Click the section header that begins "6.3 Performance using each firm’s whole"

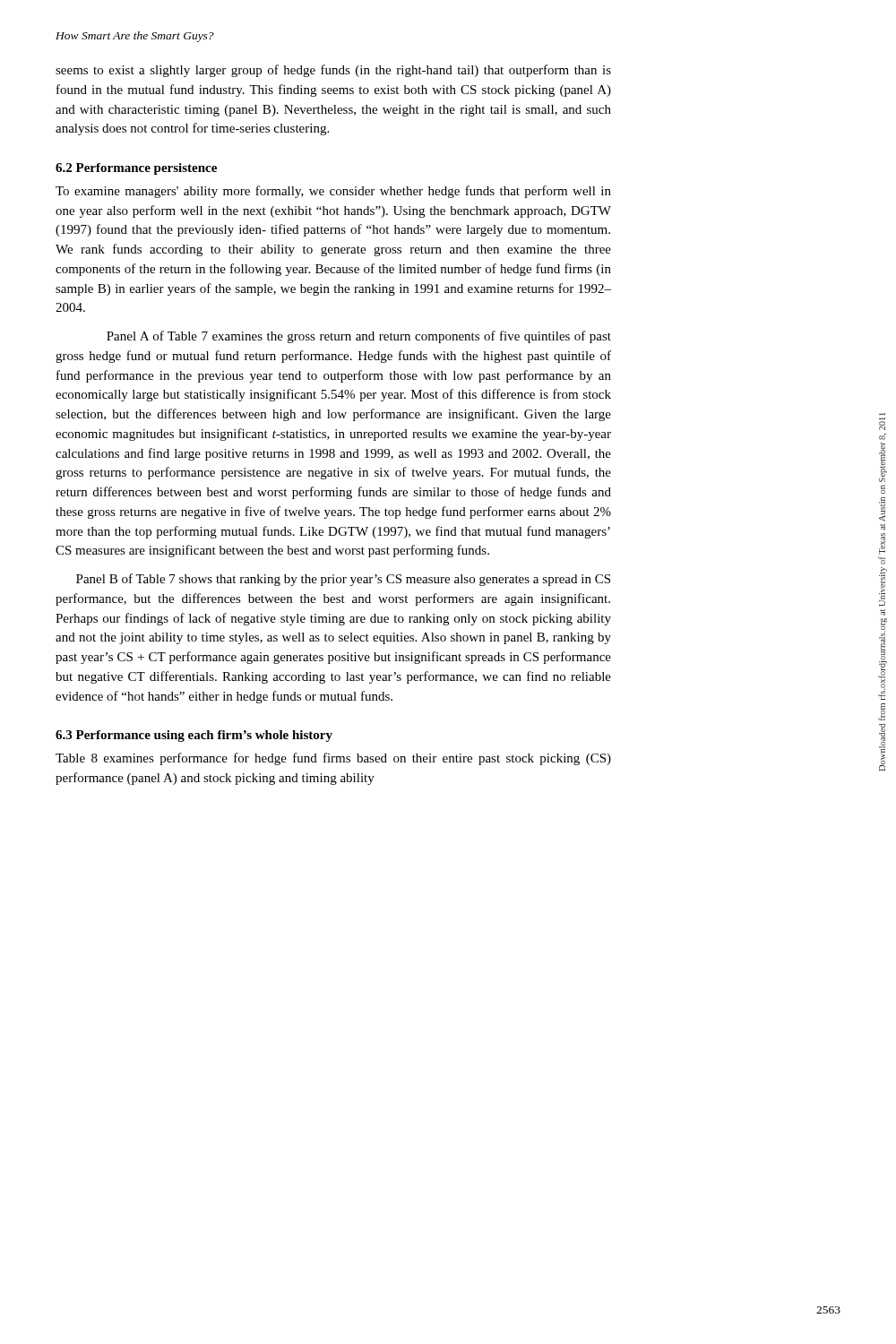(194, 735)
